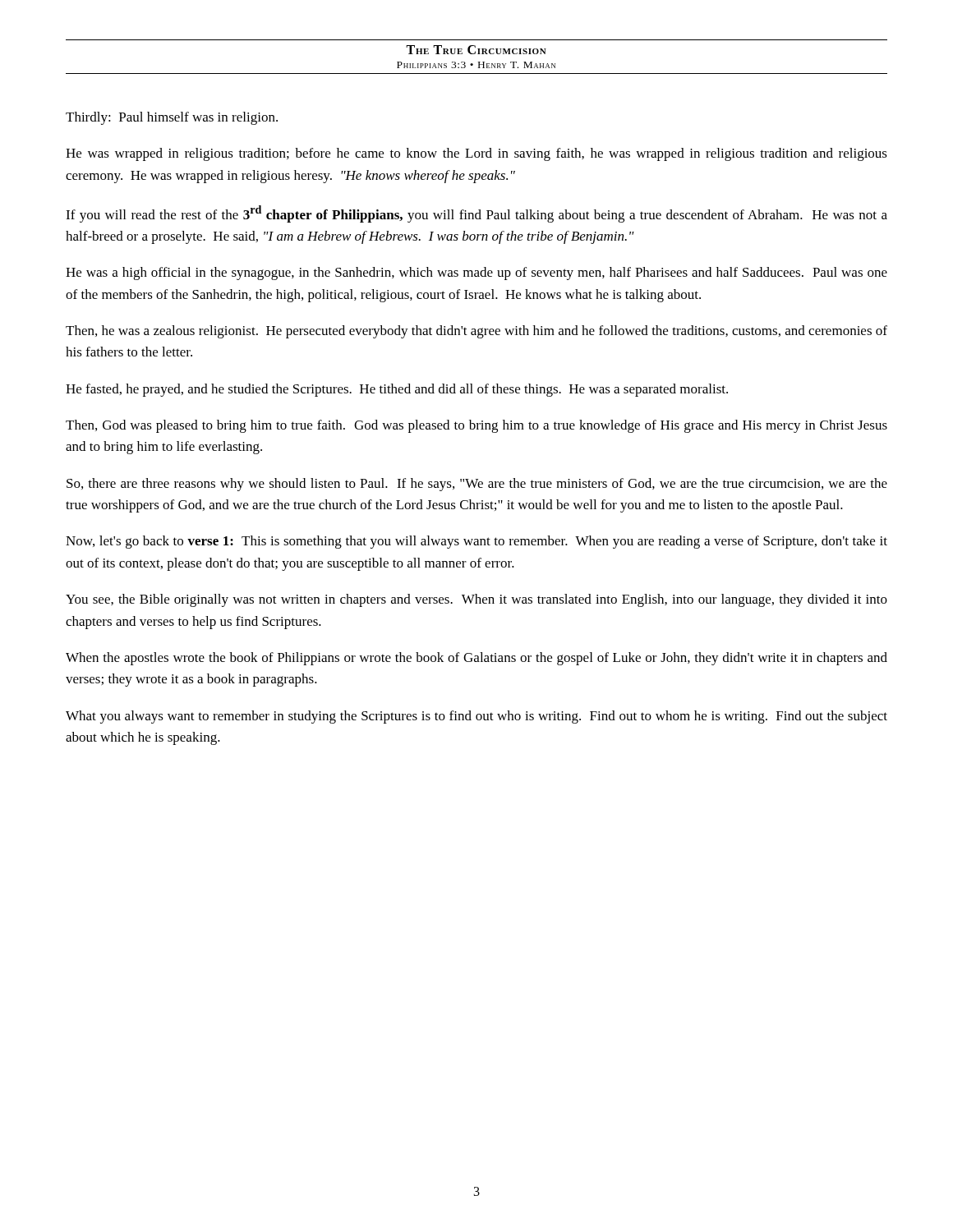Find the passage starting "What you always"

(x=476, y=726)
